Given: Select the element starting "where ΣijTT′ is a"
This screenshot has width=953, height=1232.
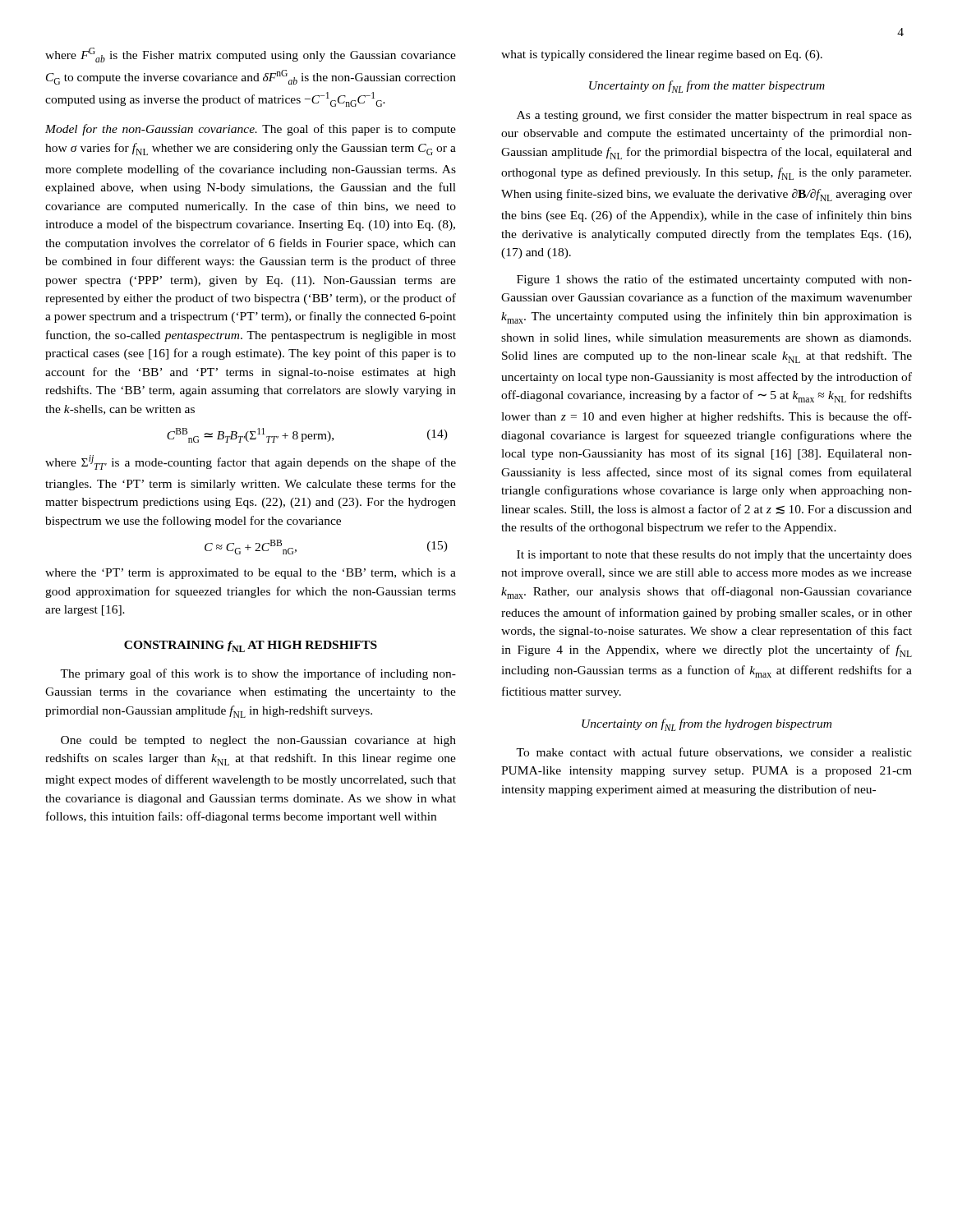Looking at the screenshot, I should (x=251, y=491).
